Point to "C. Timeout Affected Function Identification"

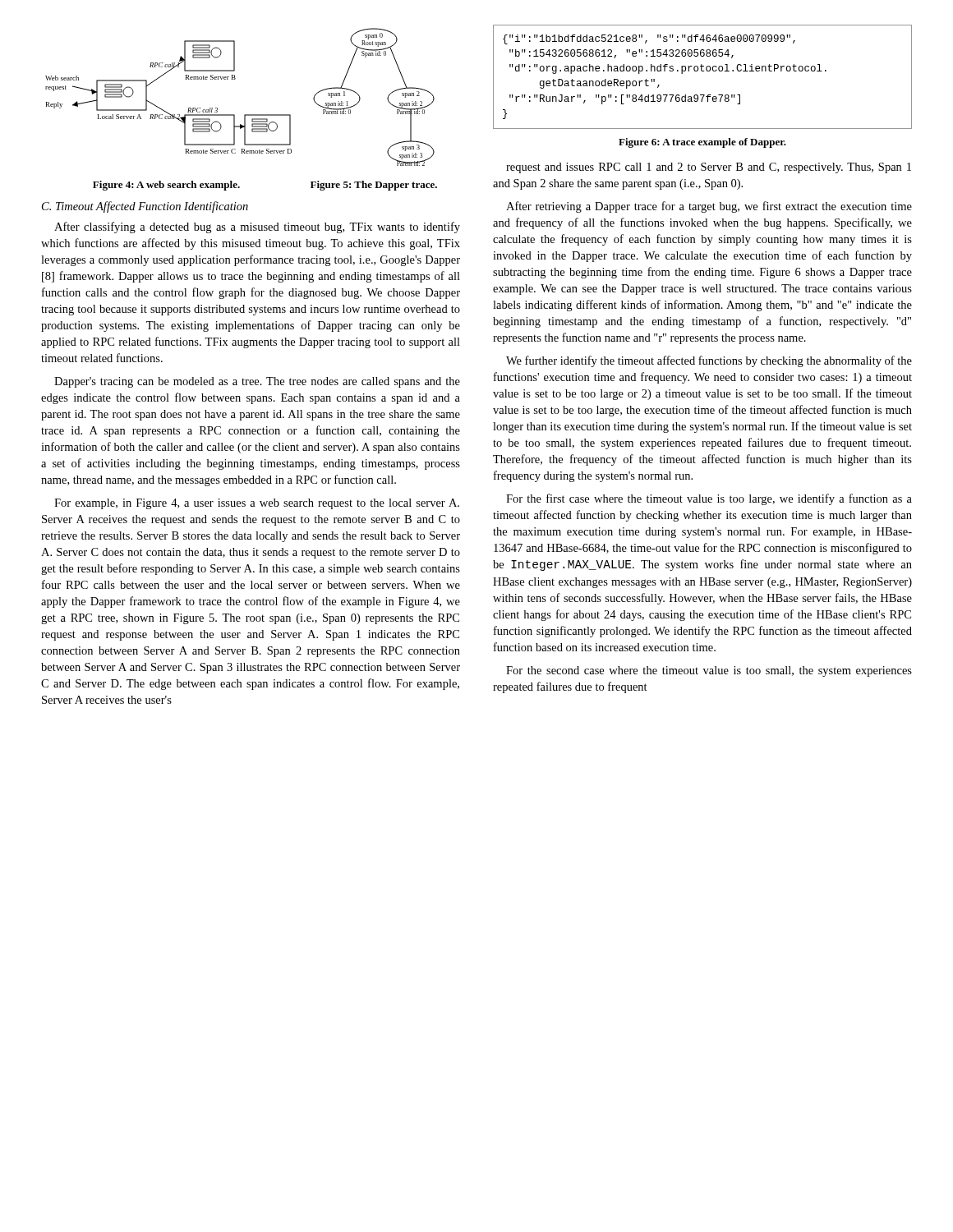(x=145, y=206)
